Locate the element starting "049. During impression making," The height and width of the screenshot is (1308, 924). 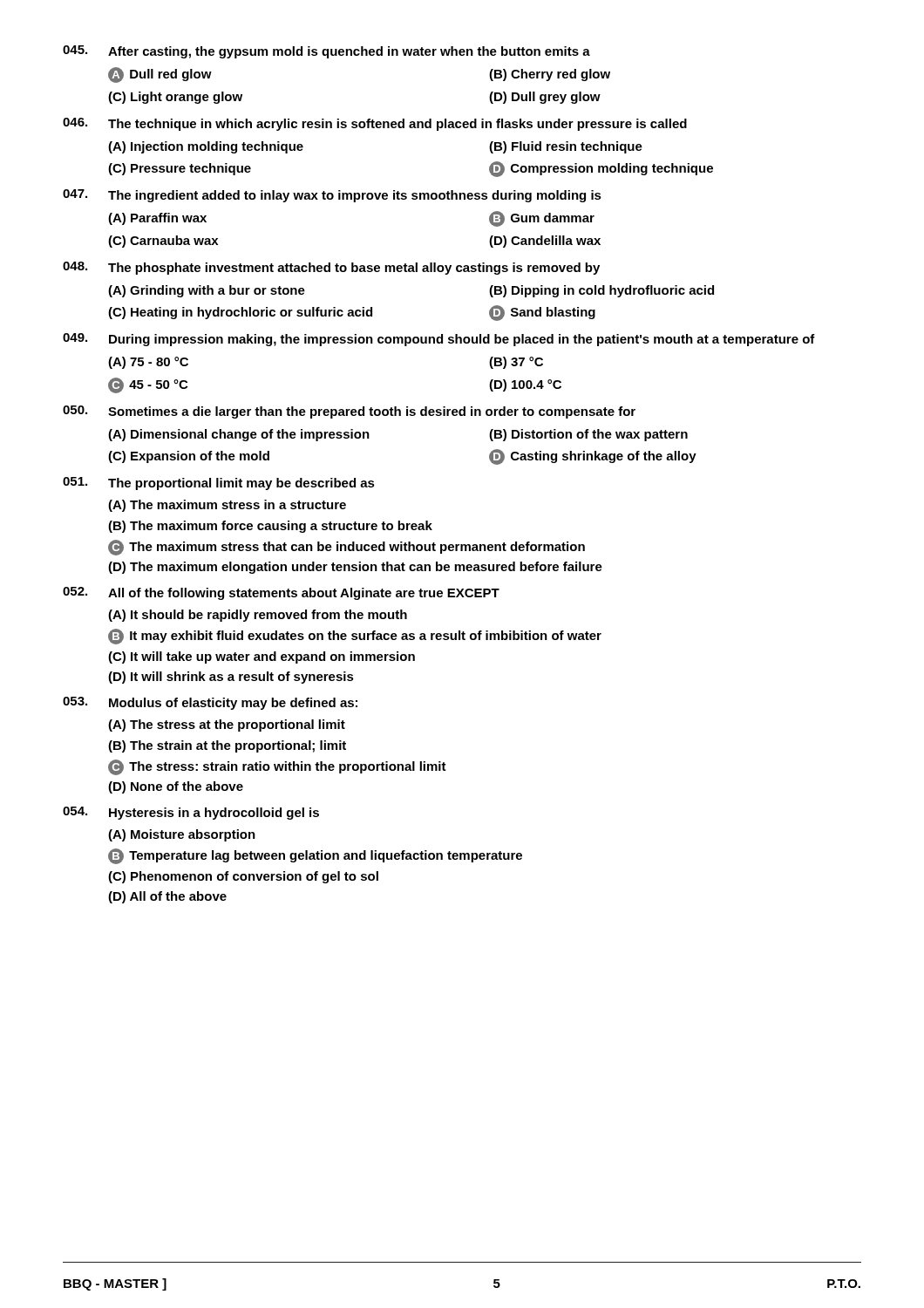(439, 340)
